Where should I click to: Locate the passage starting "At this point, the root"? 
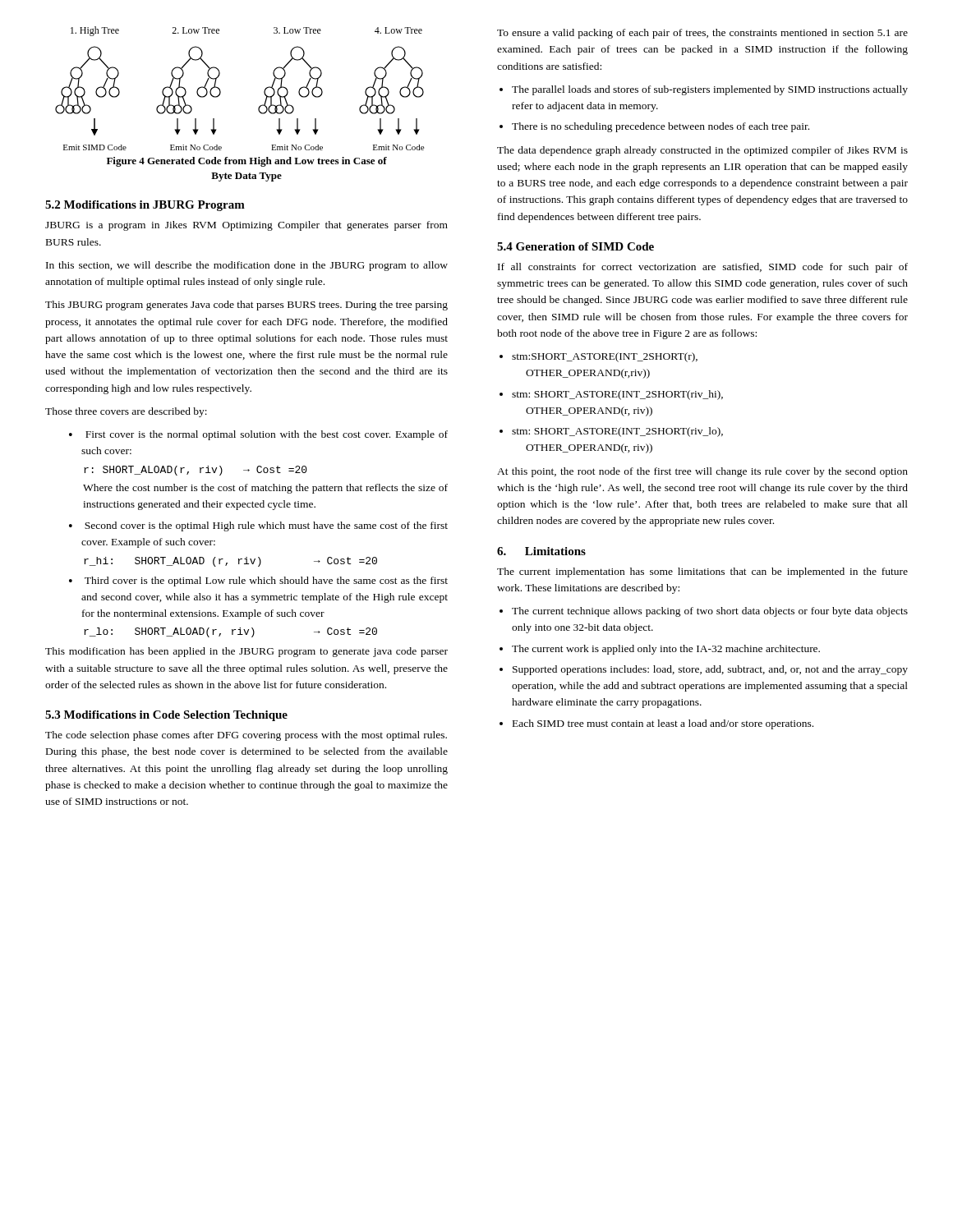point(702,496)
